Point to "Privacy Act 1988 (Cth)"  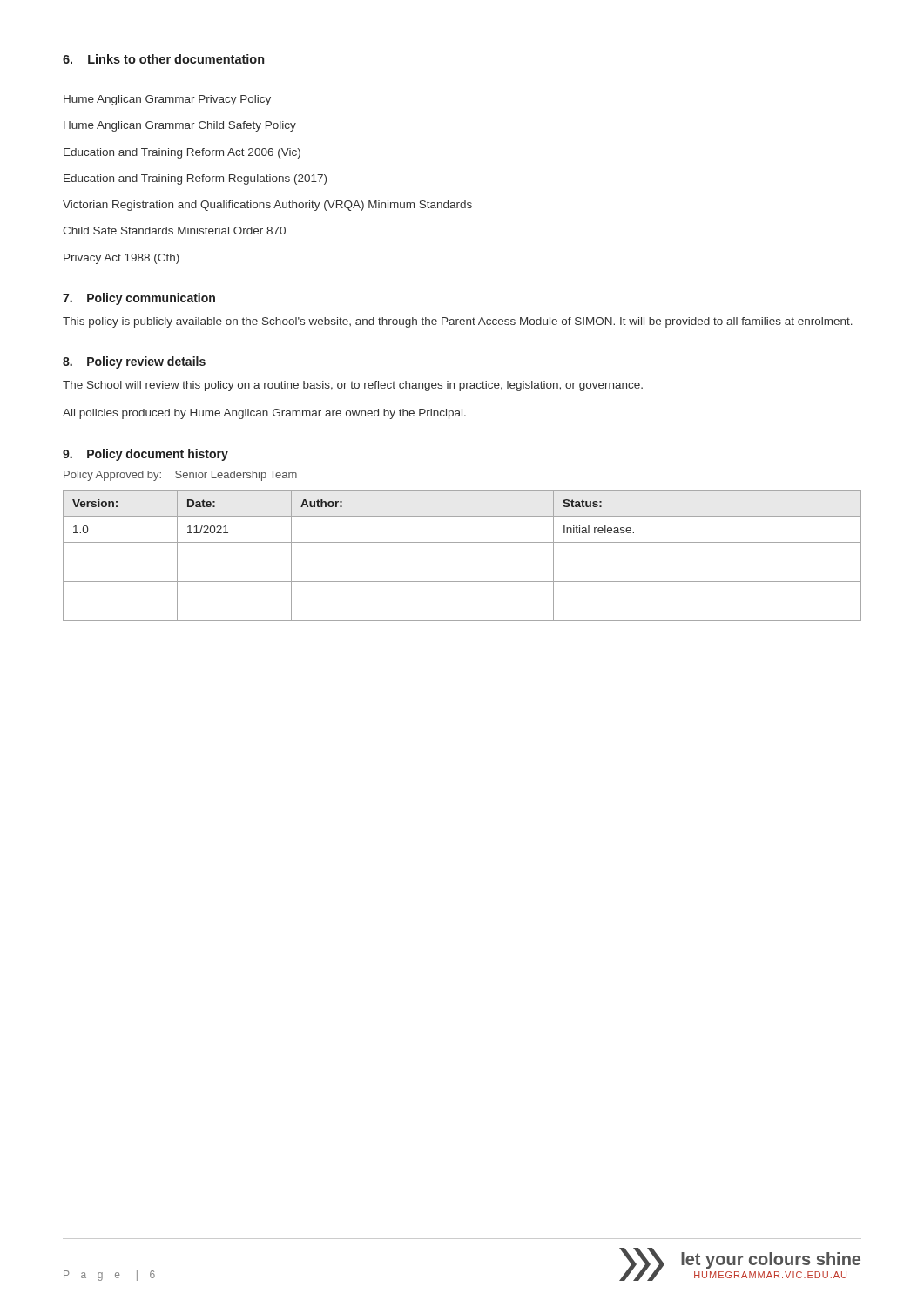(x=121, y=257)
